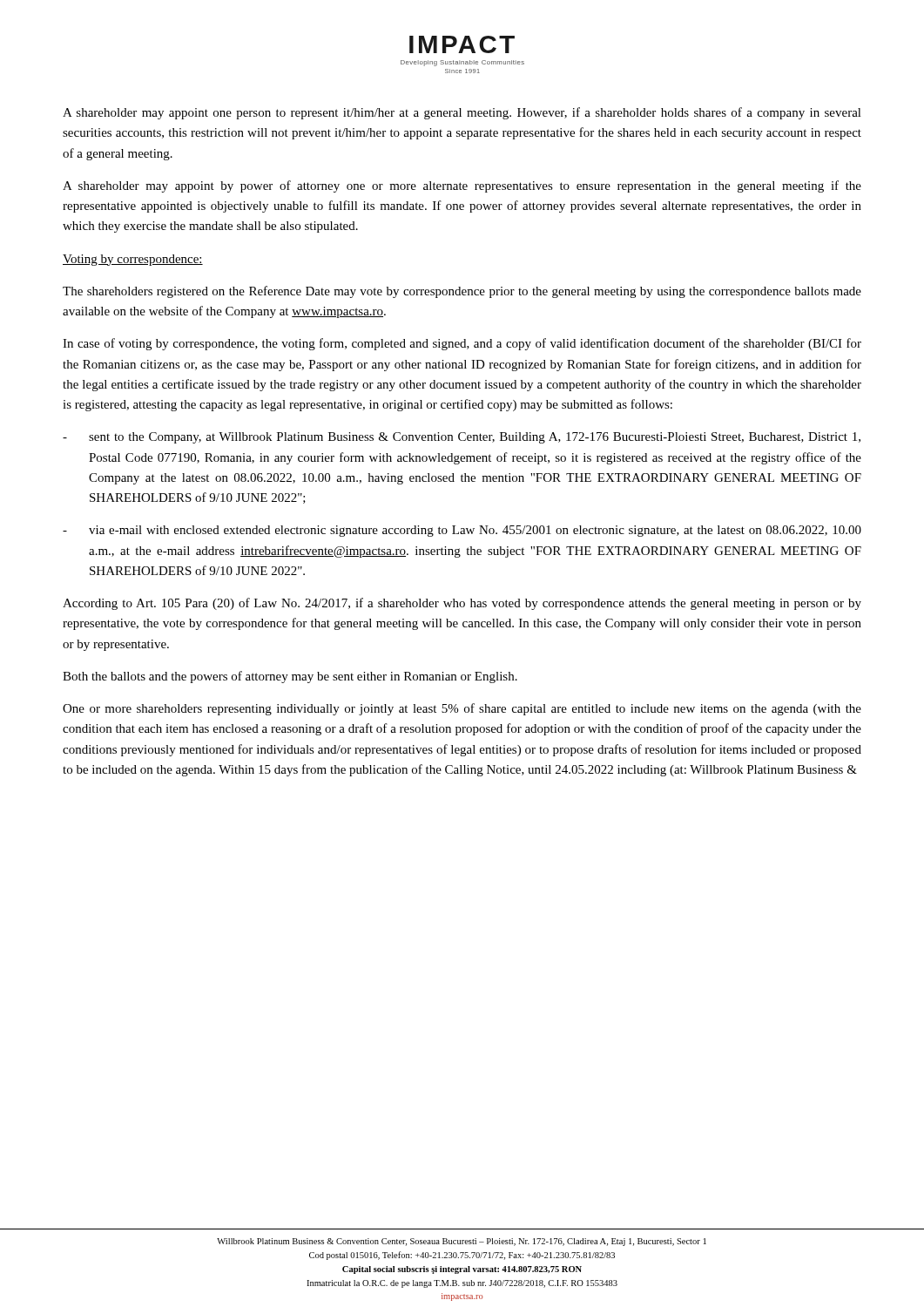Point to the text starting "- via e-mail"
The height and width of the screenshot is (1307, 924).
[462, 551]
